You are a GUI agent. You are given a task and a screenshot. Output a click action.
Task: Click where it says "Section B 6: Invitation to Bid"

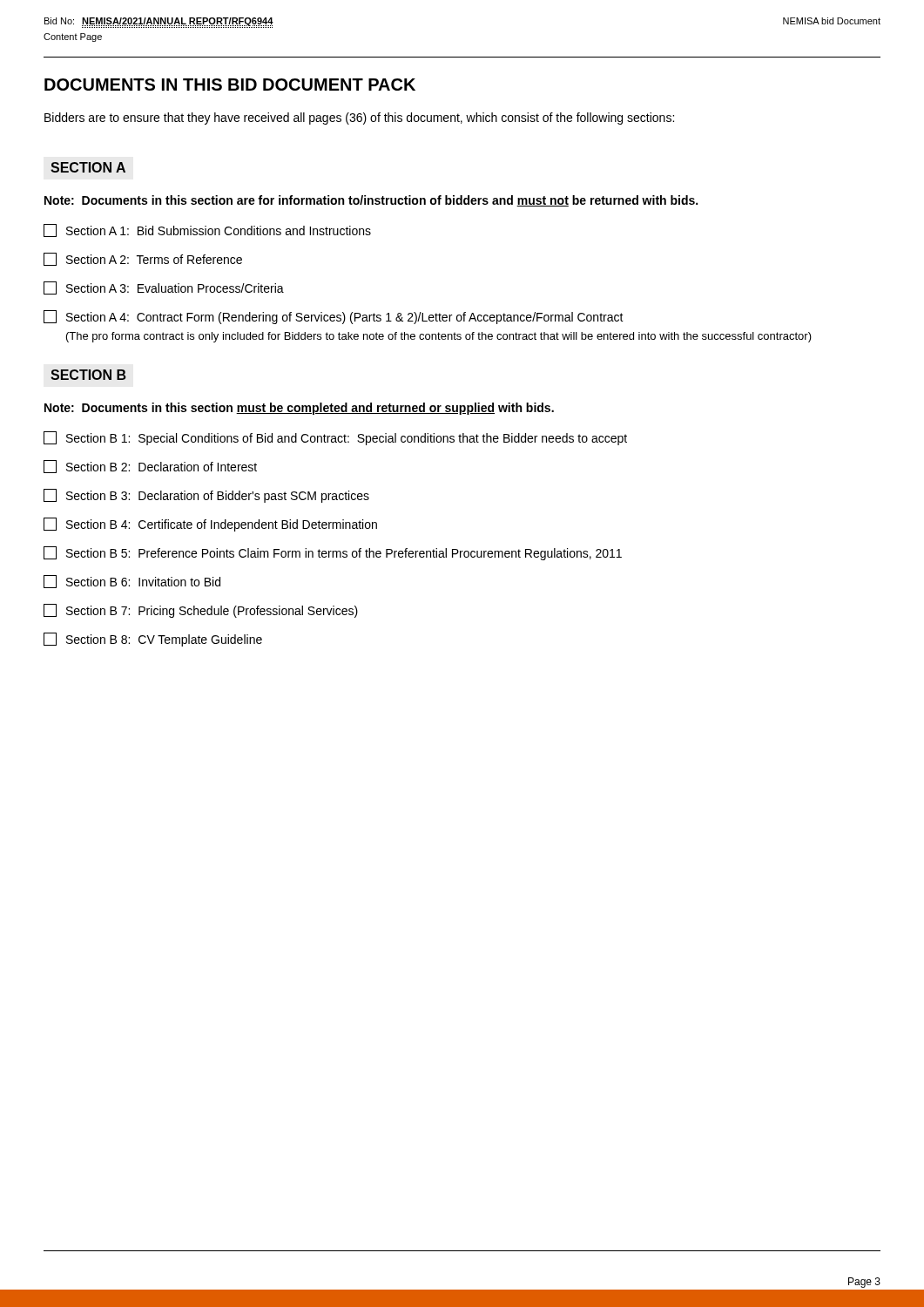click(x=132, y=582)
